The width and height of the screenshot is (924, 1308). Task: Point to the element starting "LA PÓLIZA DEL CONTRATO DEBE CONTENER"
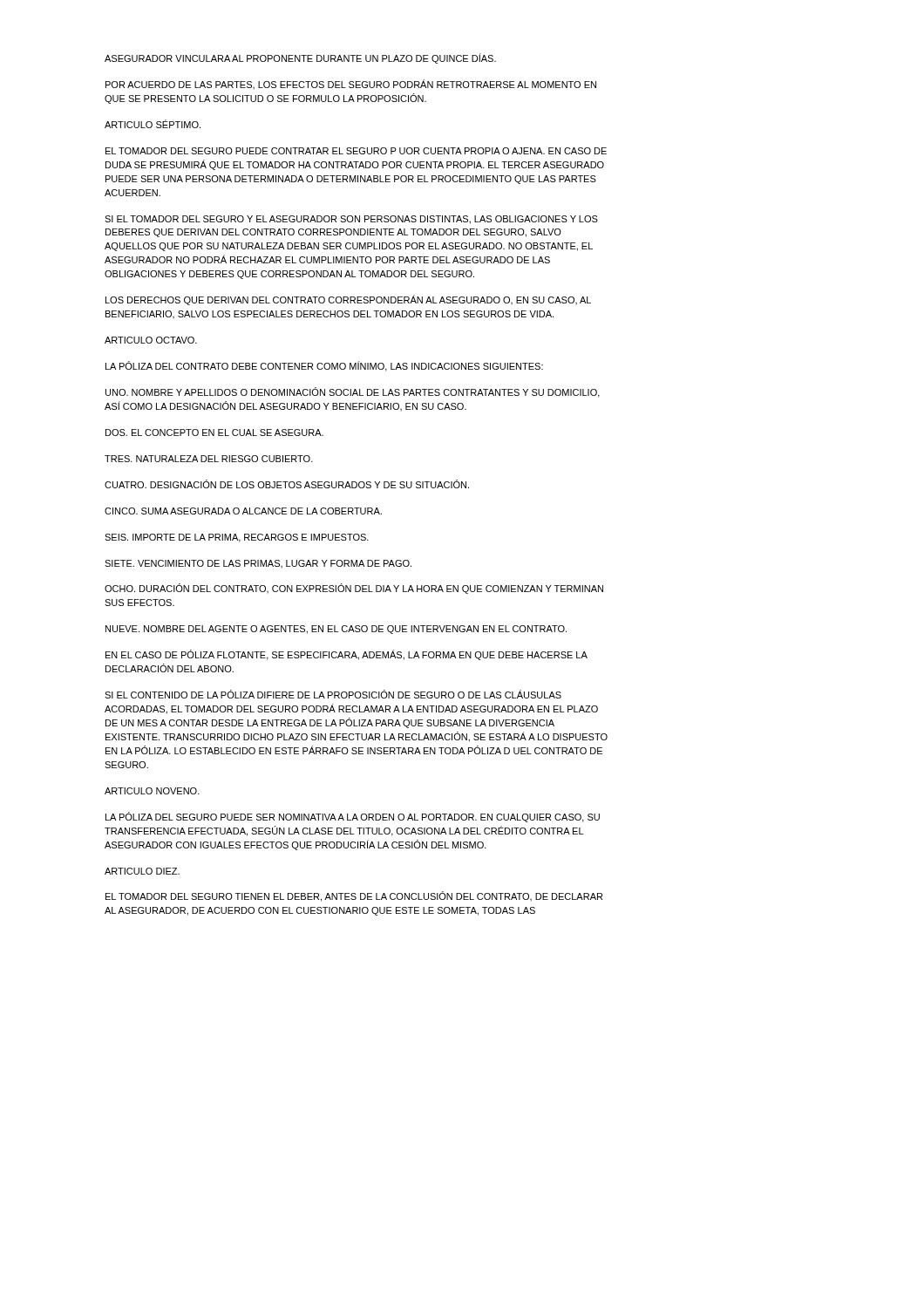[x=324, y=366]
